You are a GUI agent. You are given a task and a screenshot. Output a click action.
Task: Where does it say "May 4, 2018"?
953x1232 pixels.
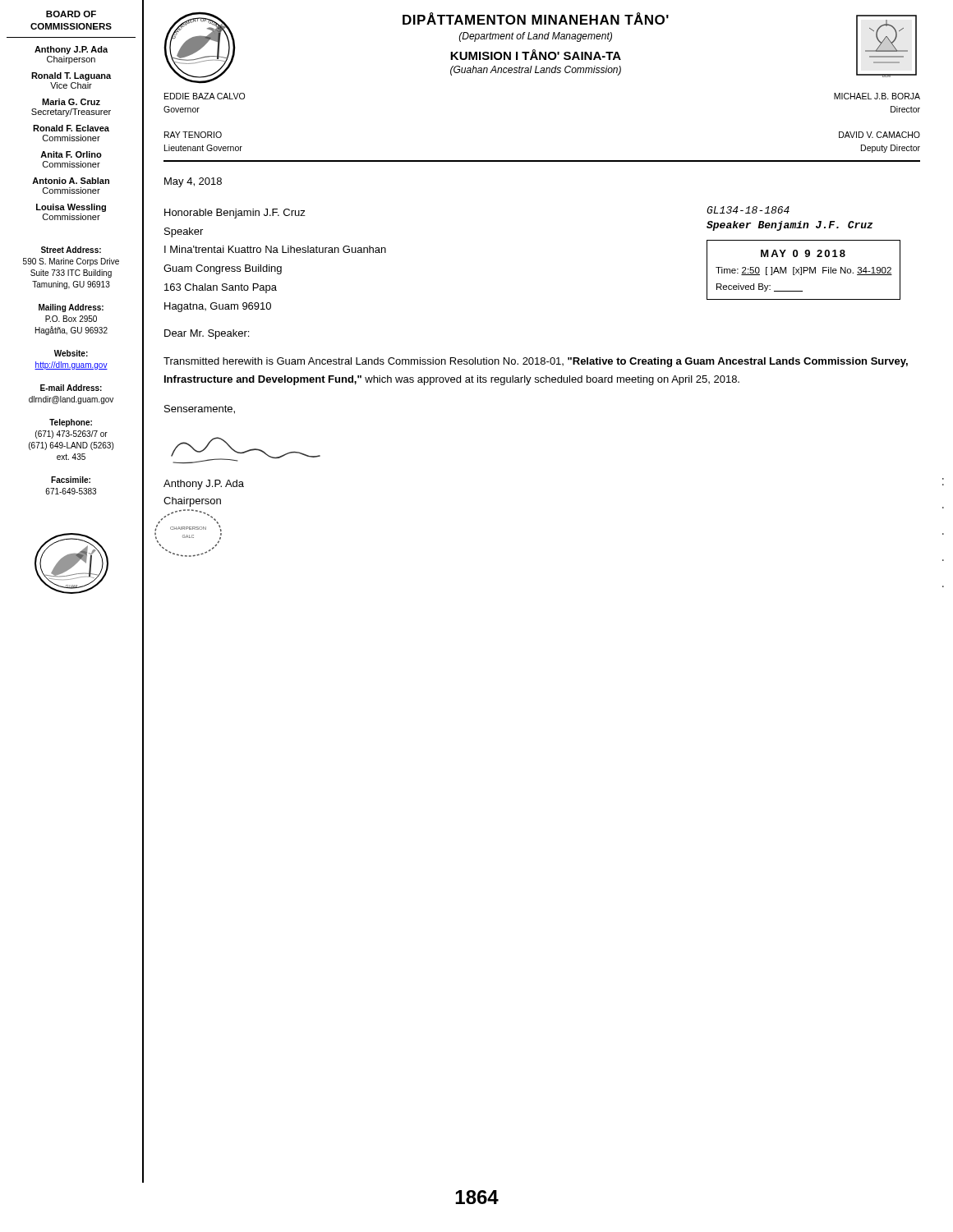193,181
